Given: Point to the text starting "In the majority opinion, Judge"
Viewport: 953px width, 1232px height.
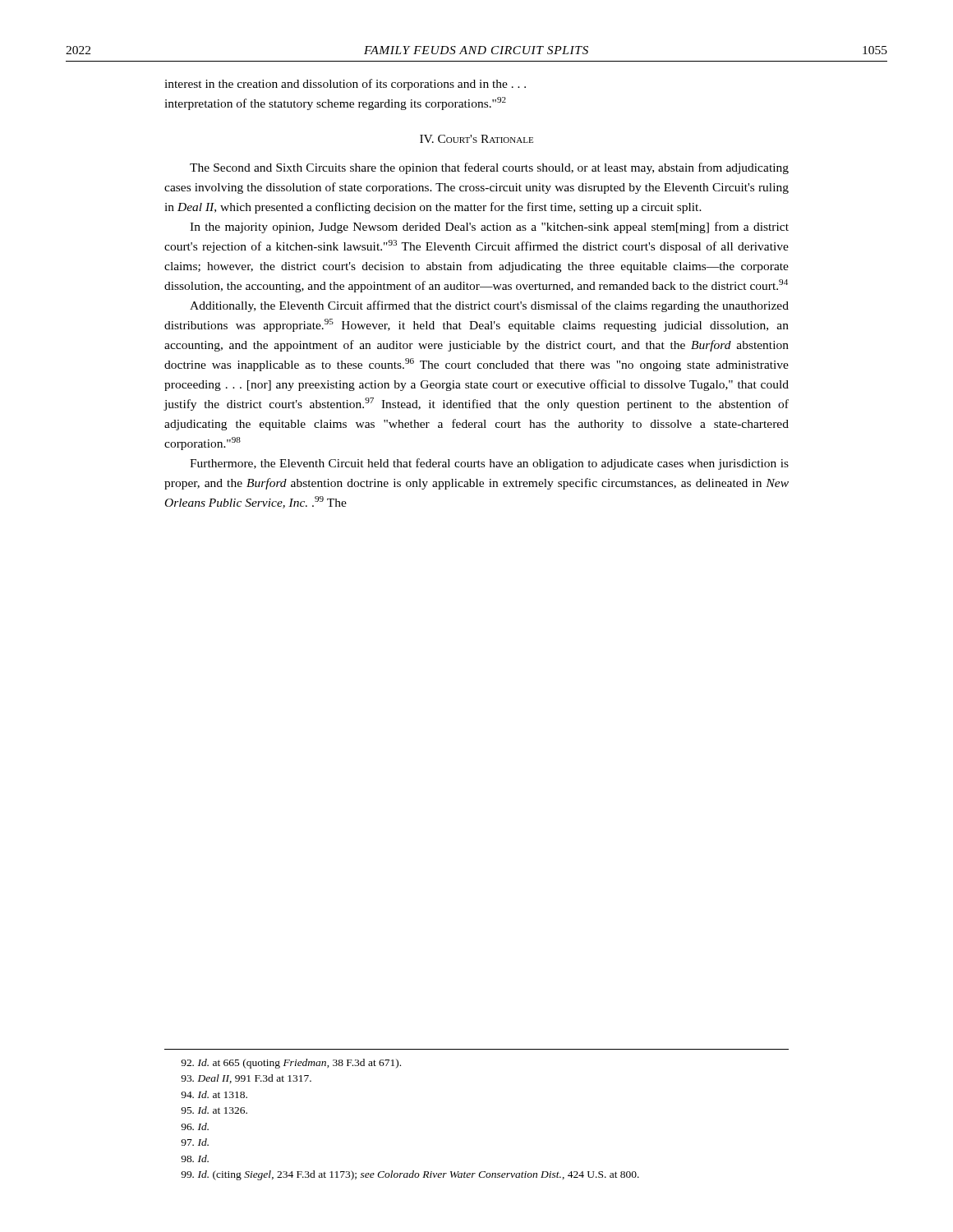Looking at the screenshot, I should pyautogui.click(x=476, y=256).
